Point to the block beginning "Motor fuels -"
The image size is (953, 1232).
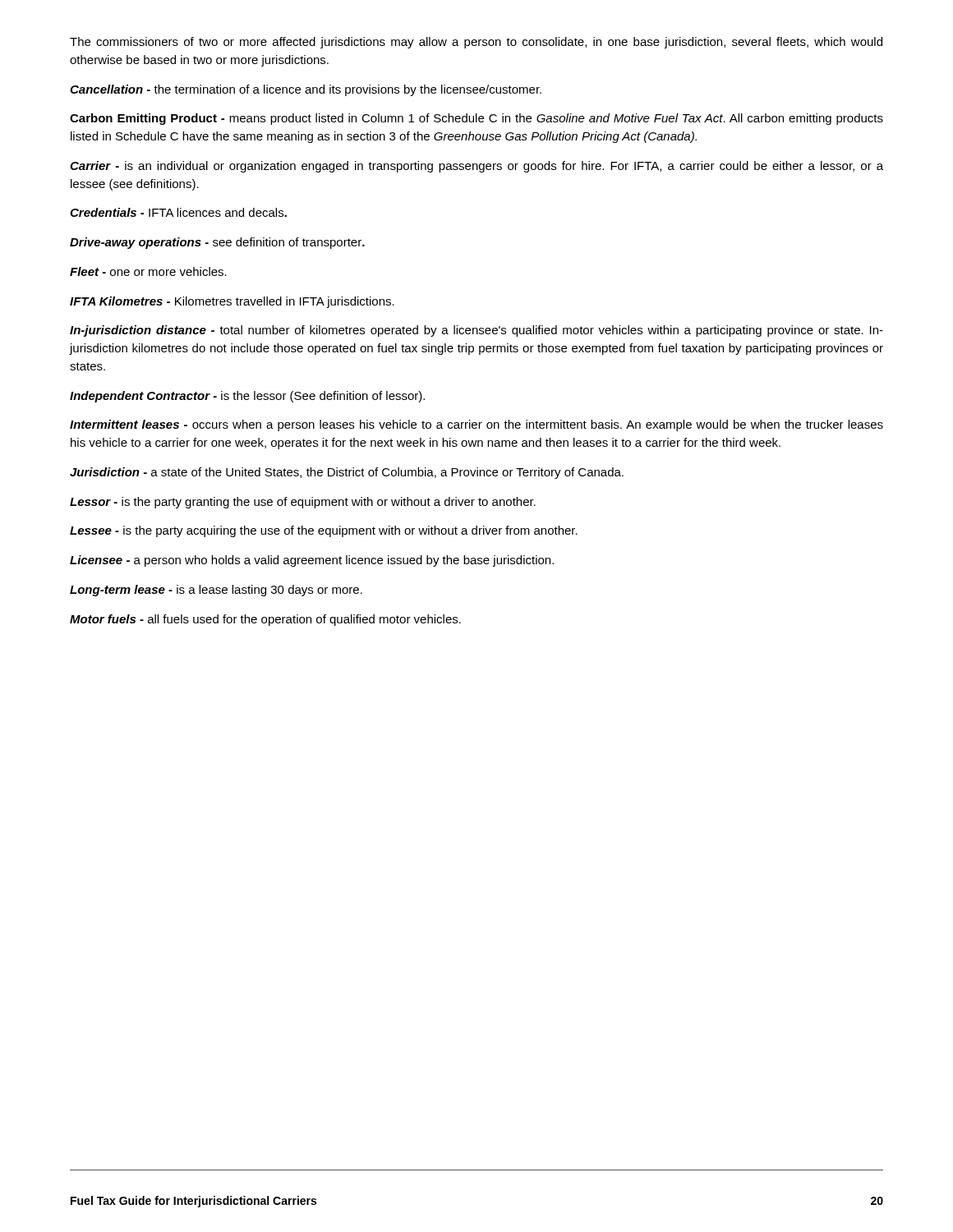click(x=266, y=618)
